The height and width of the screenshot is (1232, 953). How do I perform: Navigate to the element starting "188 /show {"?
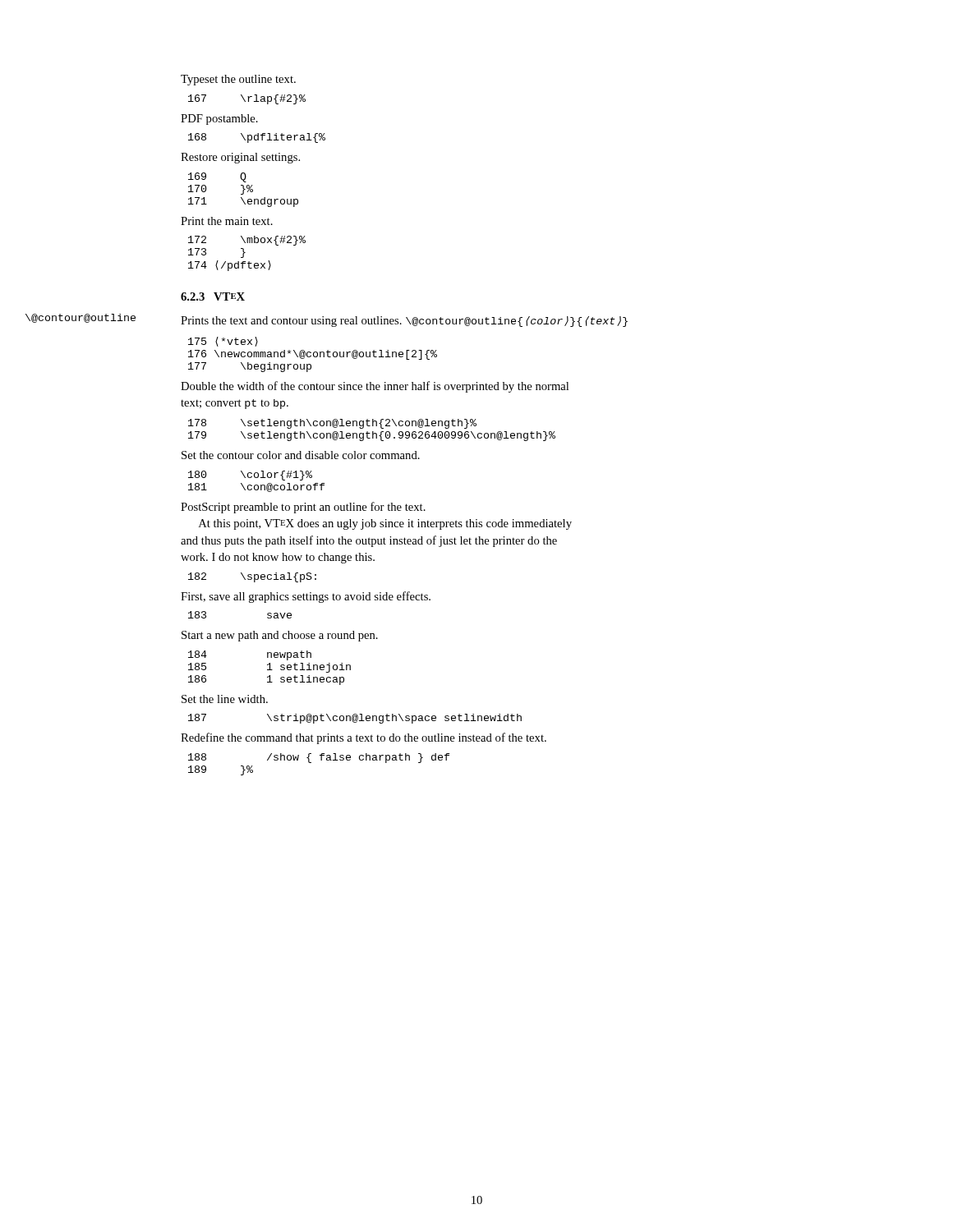tap(315, 764)
